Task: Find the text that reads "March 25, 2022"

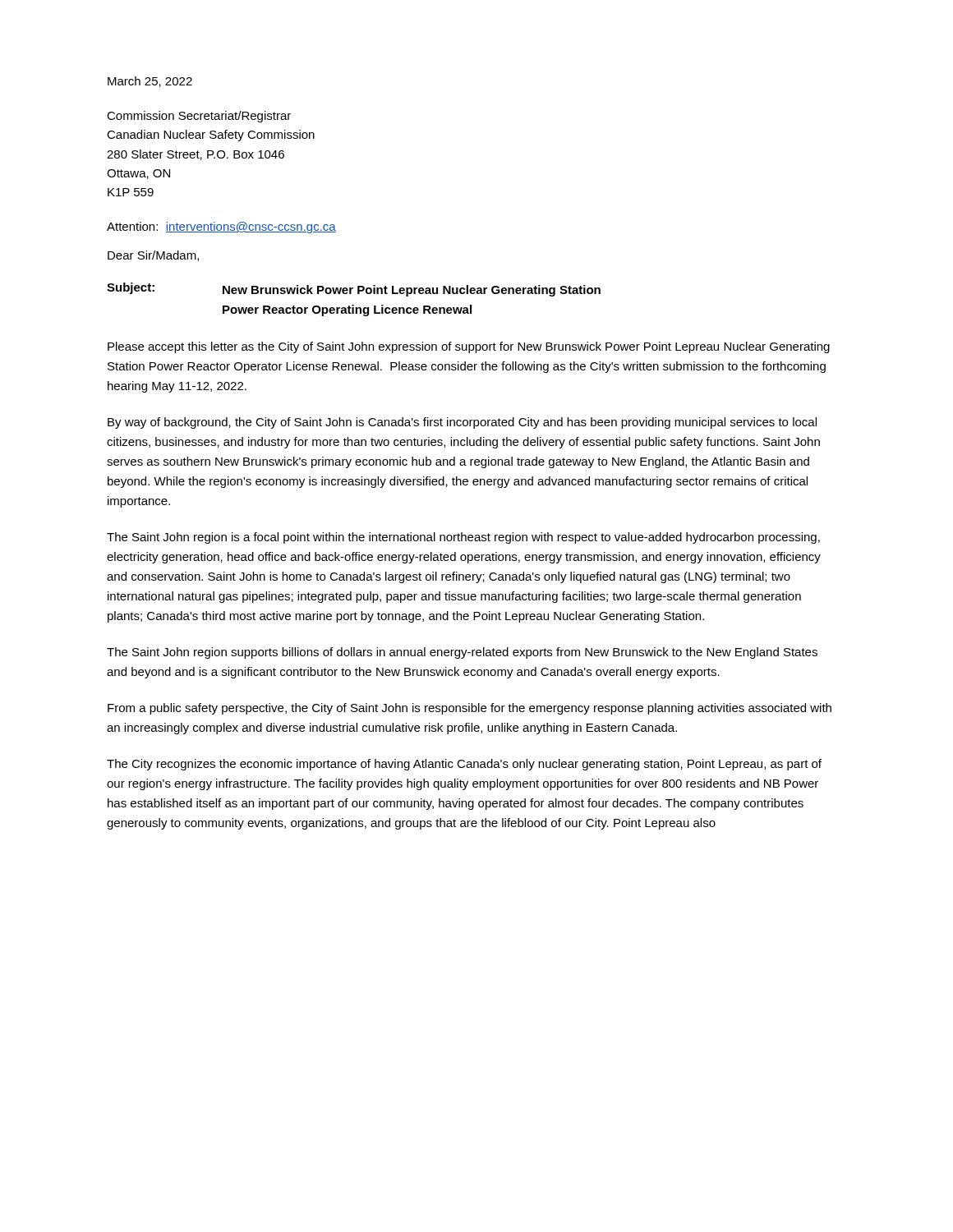Action: pos(150,81)
